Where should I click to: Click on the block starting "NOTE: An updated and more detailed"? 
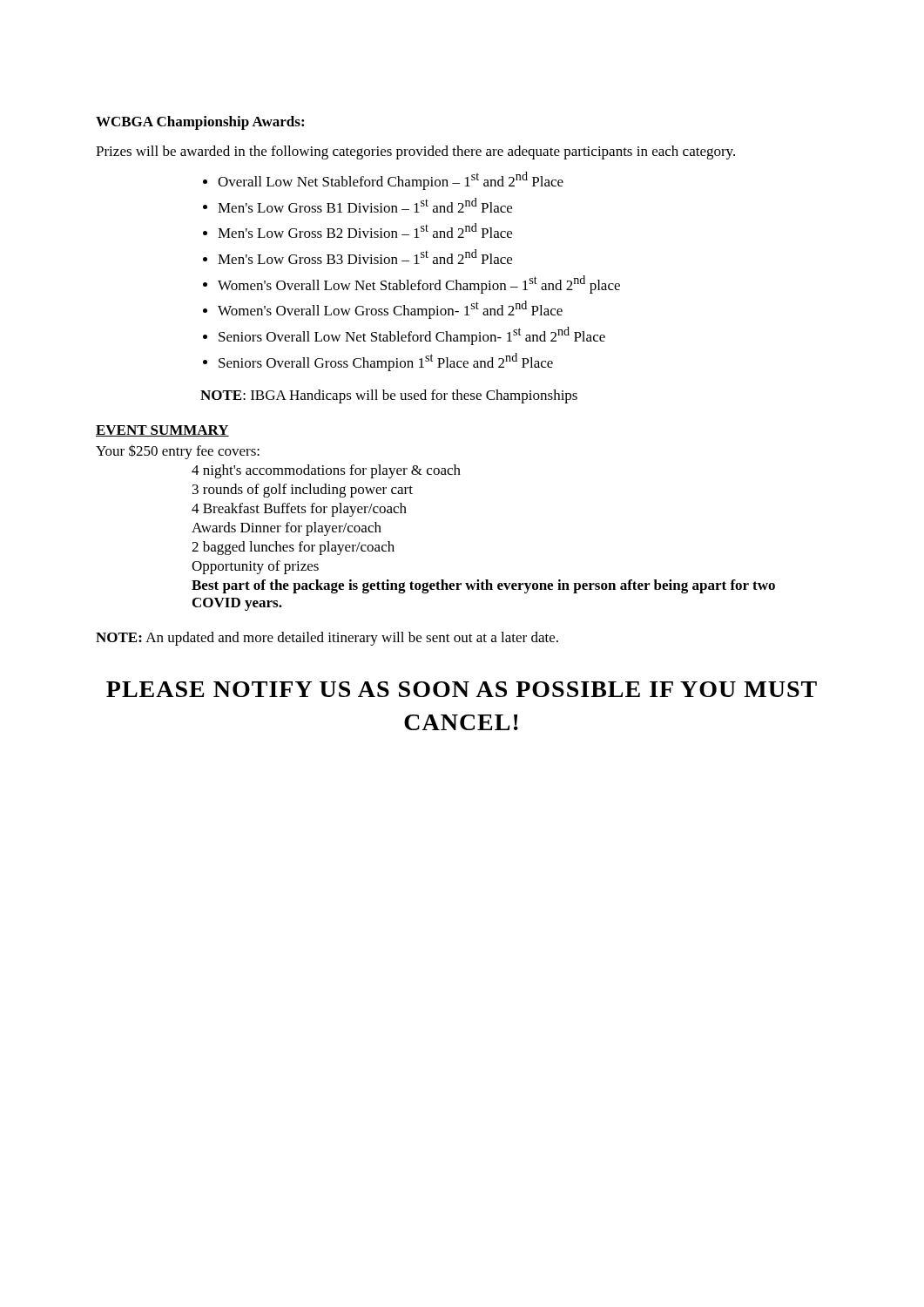(x=327, y=638)
